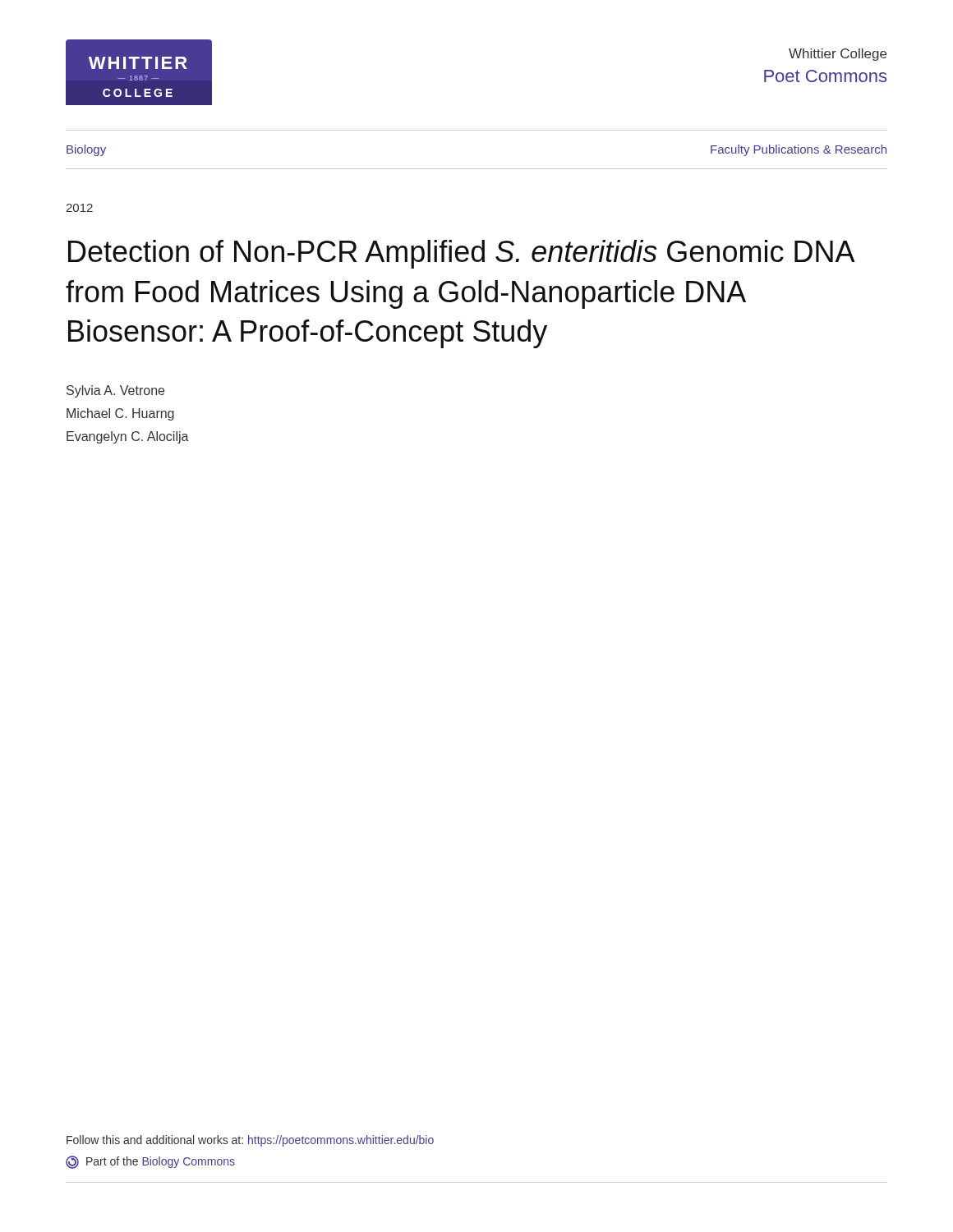Select the text block starting "Part of the Biology Commons"
Screen dimensions: 1232x953
150,1162
